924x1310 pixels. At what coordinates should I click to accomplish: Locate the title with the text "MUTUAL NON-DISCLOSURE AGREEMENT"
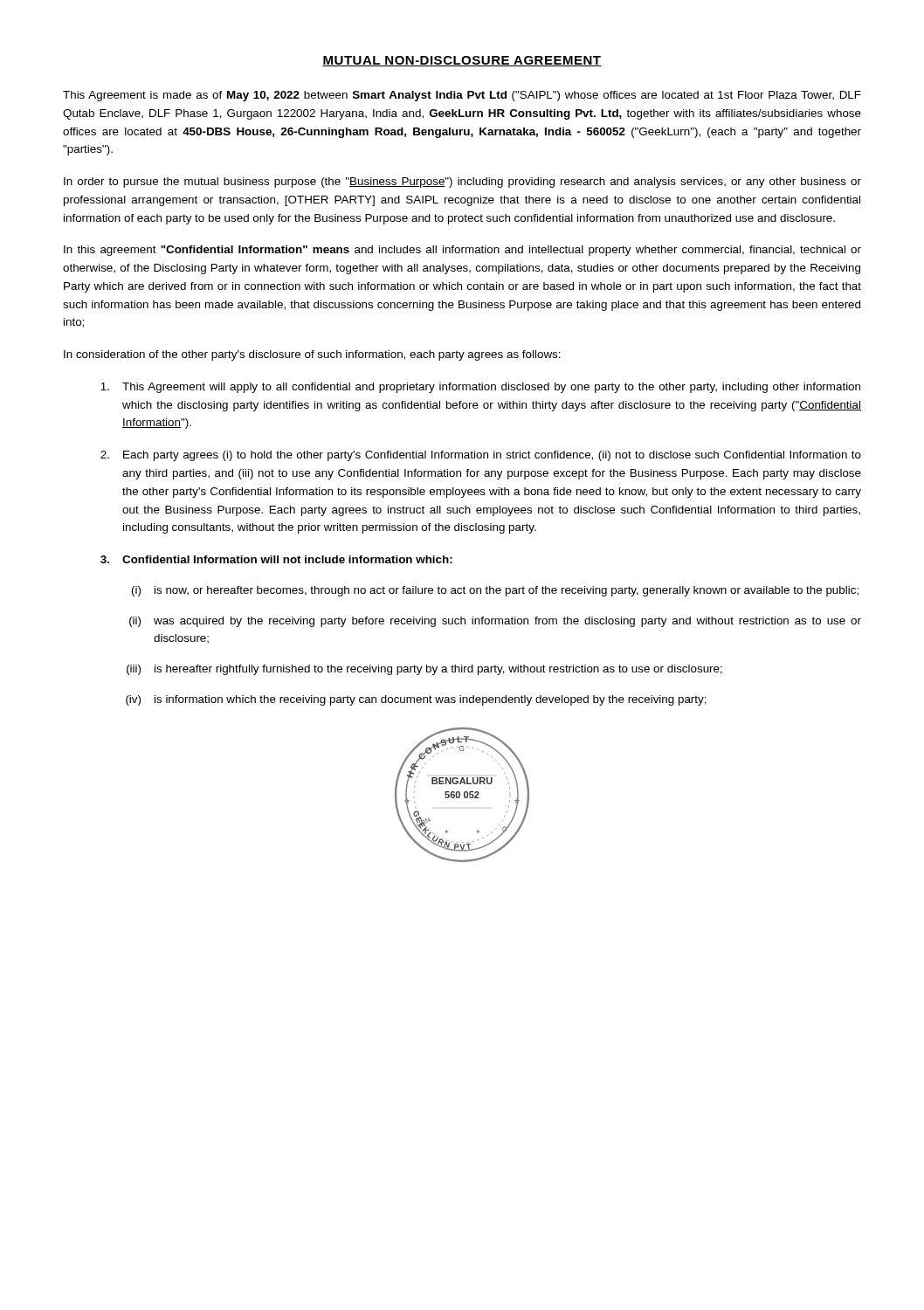(x=462, y=60)
